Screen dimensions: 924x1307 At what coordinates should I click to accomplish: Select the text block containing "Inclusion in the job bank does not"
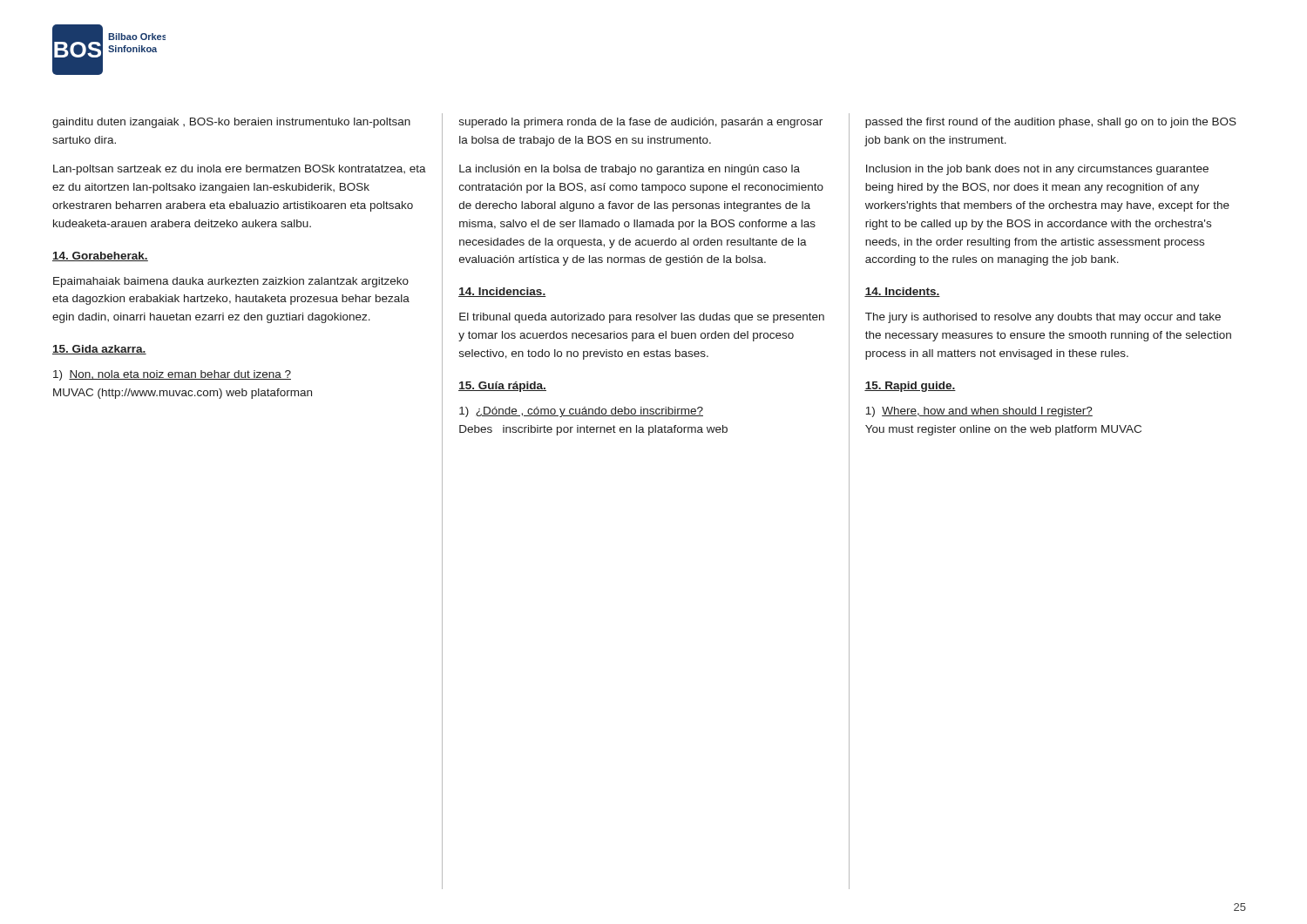(1052, 215)
